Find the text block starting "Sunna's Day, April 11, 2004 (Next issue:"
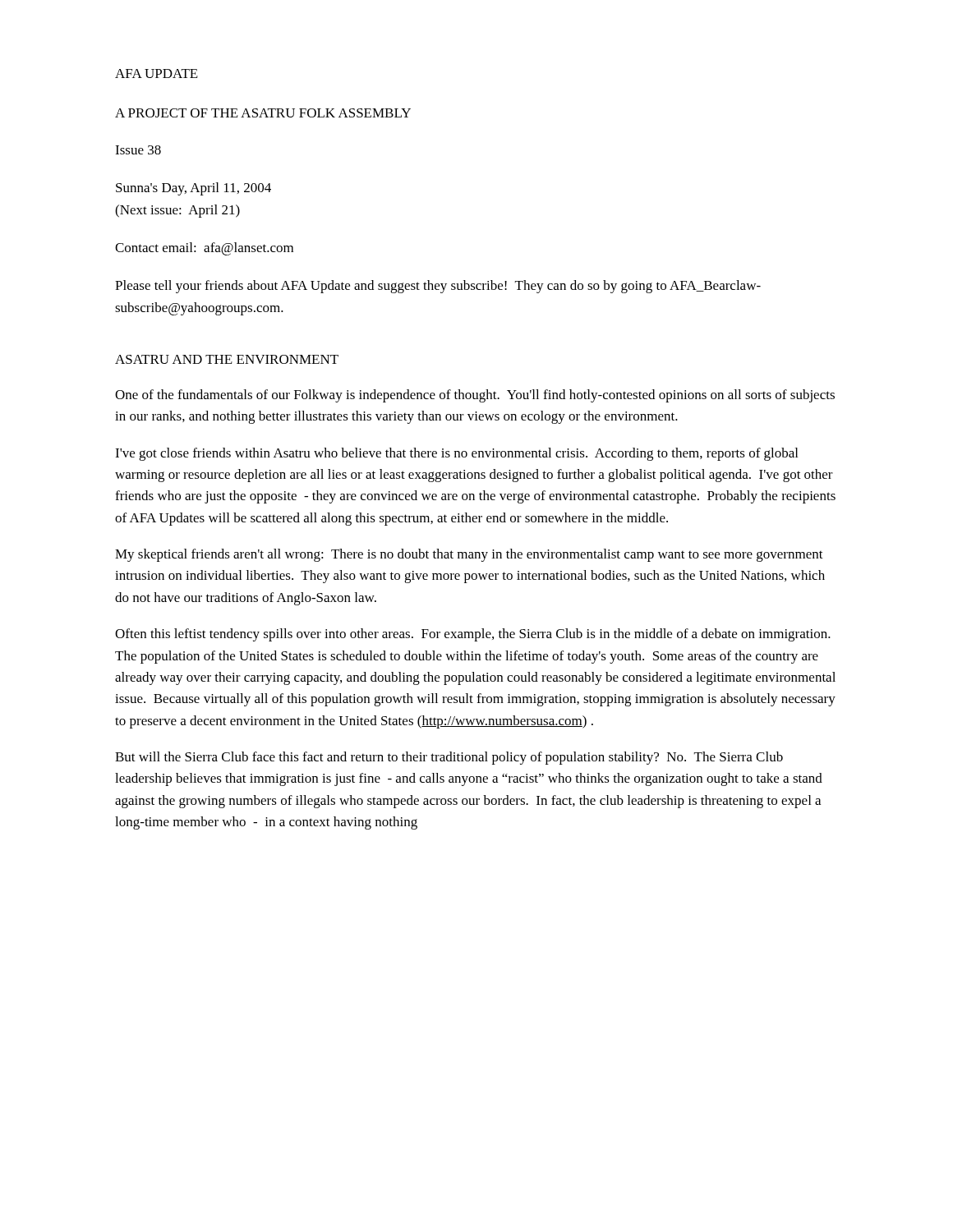Screen dimensions: 1232x953 click(x=193, y=199)
